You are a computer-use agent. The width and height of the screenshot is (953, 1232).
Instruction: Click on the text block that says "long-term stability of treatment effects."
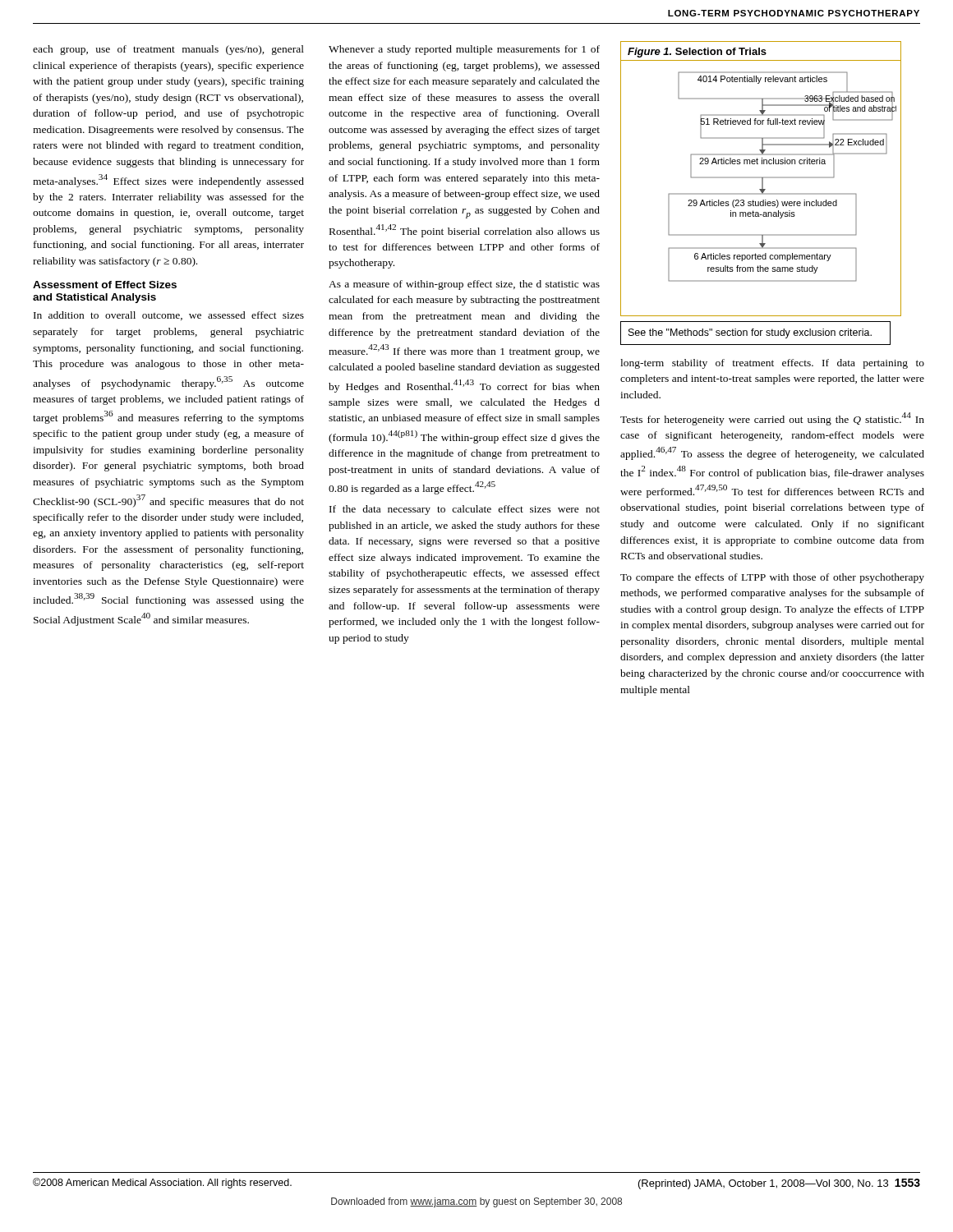point(772,379)
